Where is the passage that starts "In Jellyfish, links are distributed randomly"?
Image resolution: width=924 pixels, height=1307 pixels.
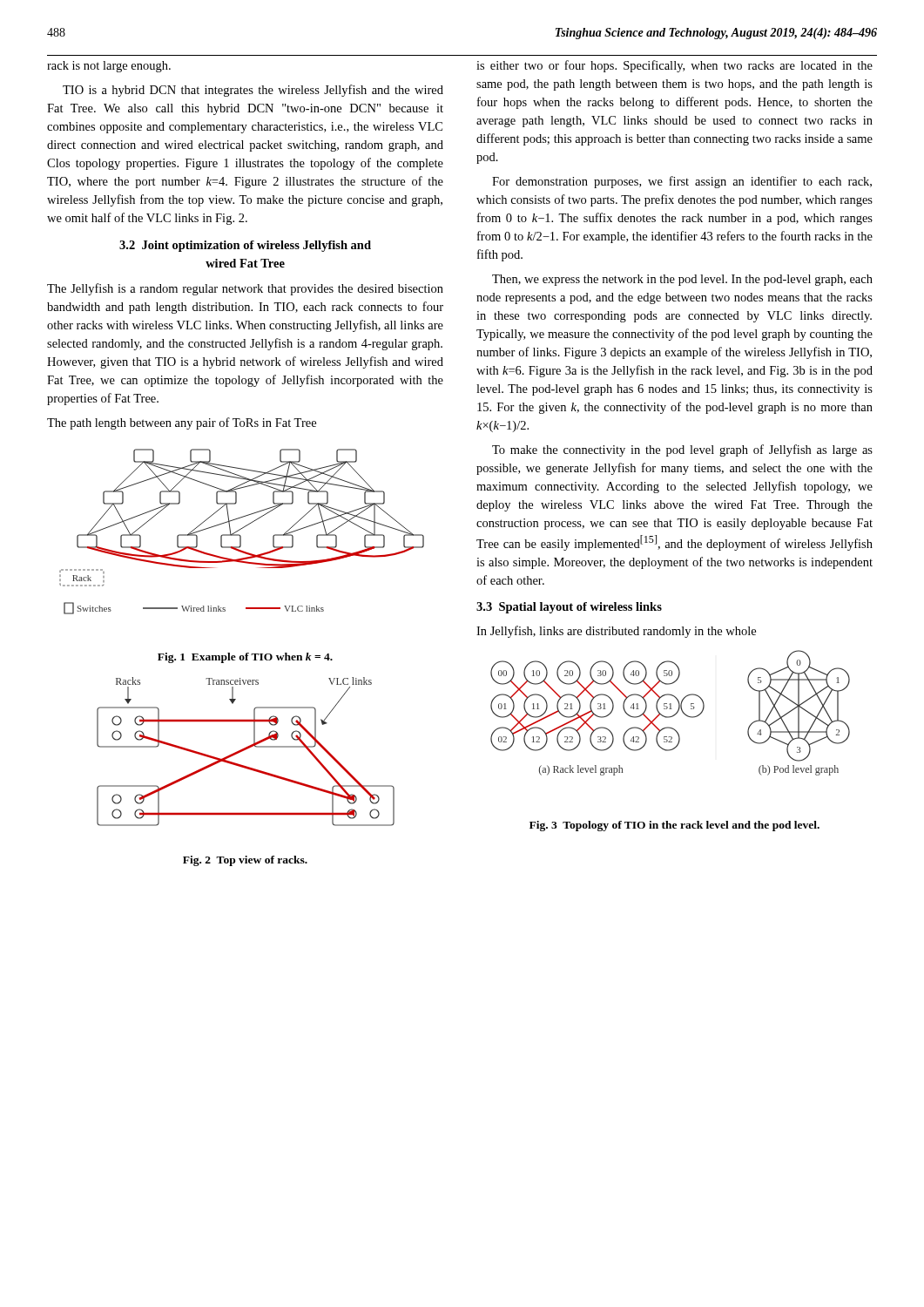(x=675, y=632)
